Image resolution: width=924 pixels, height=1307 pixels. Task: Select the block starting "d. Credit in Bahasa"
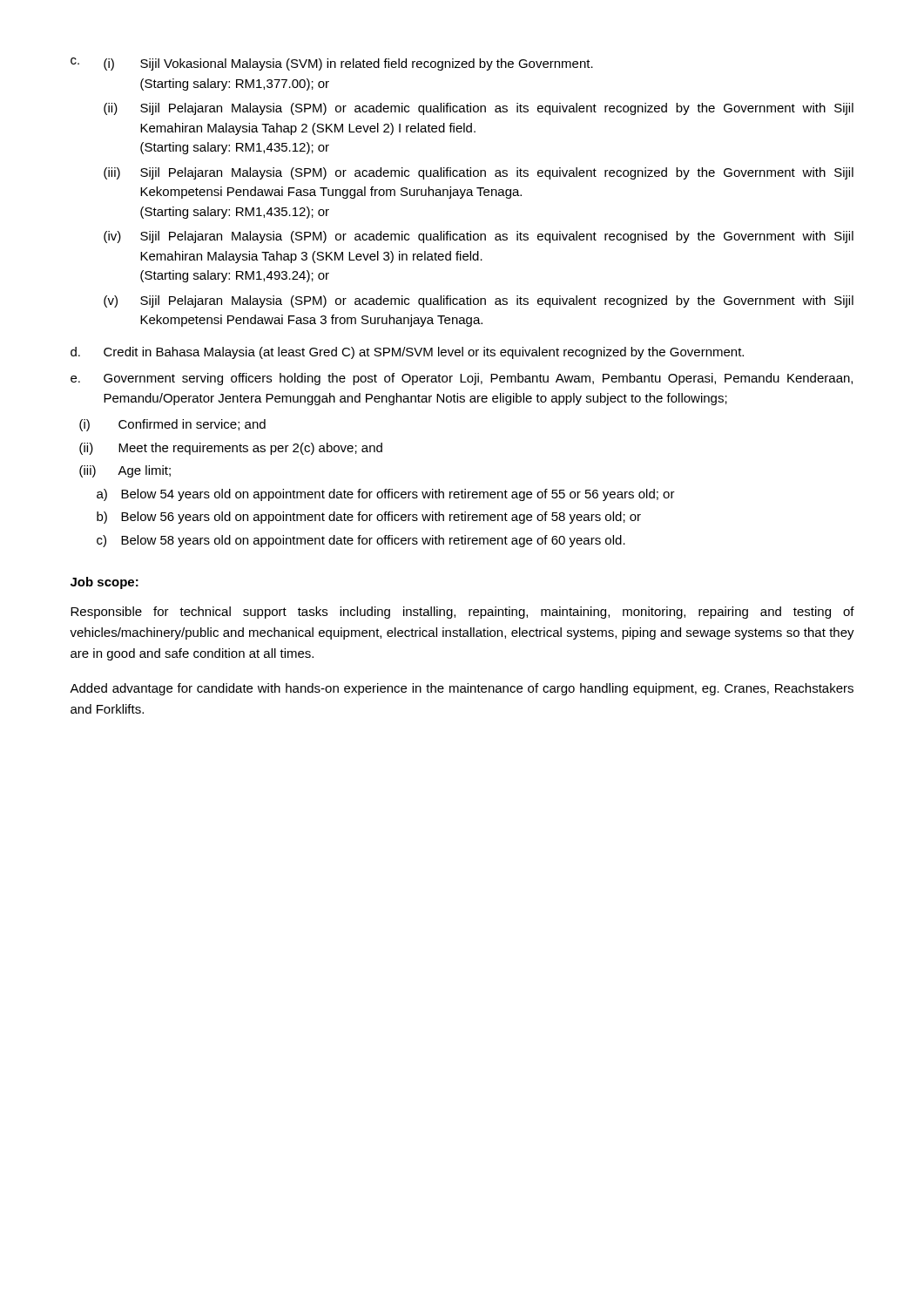click(462, 352)
